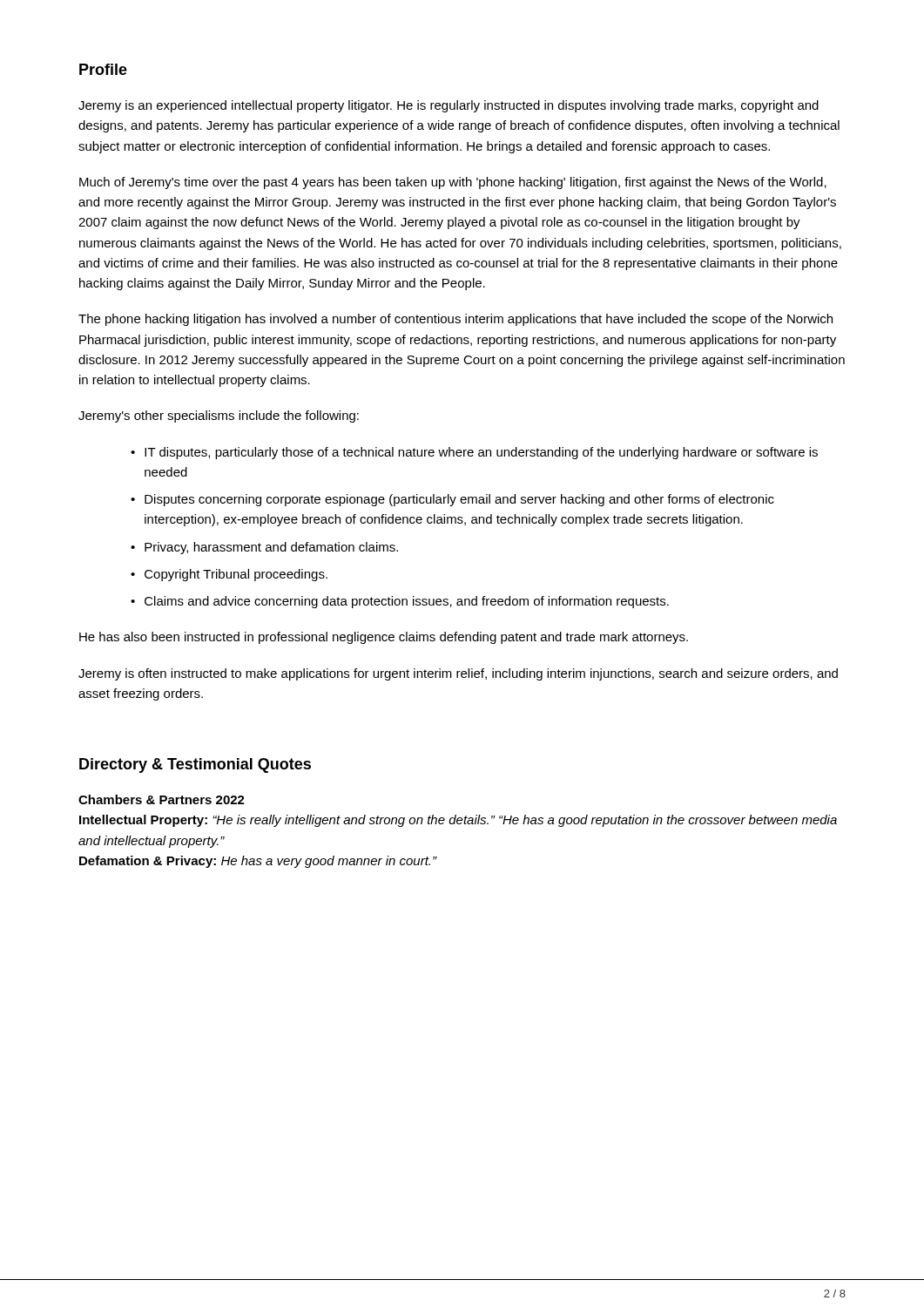Locate the section header with the text "Directory & Testimonial Quotes"

[x=195, y=764]
